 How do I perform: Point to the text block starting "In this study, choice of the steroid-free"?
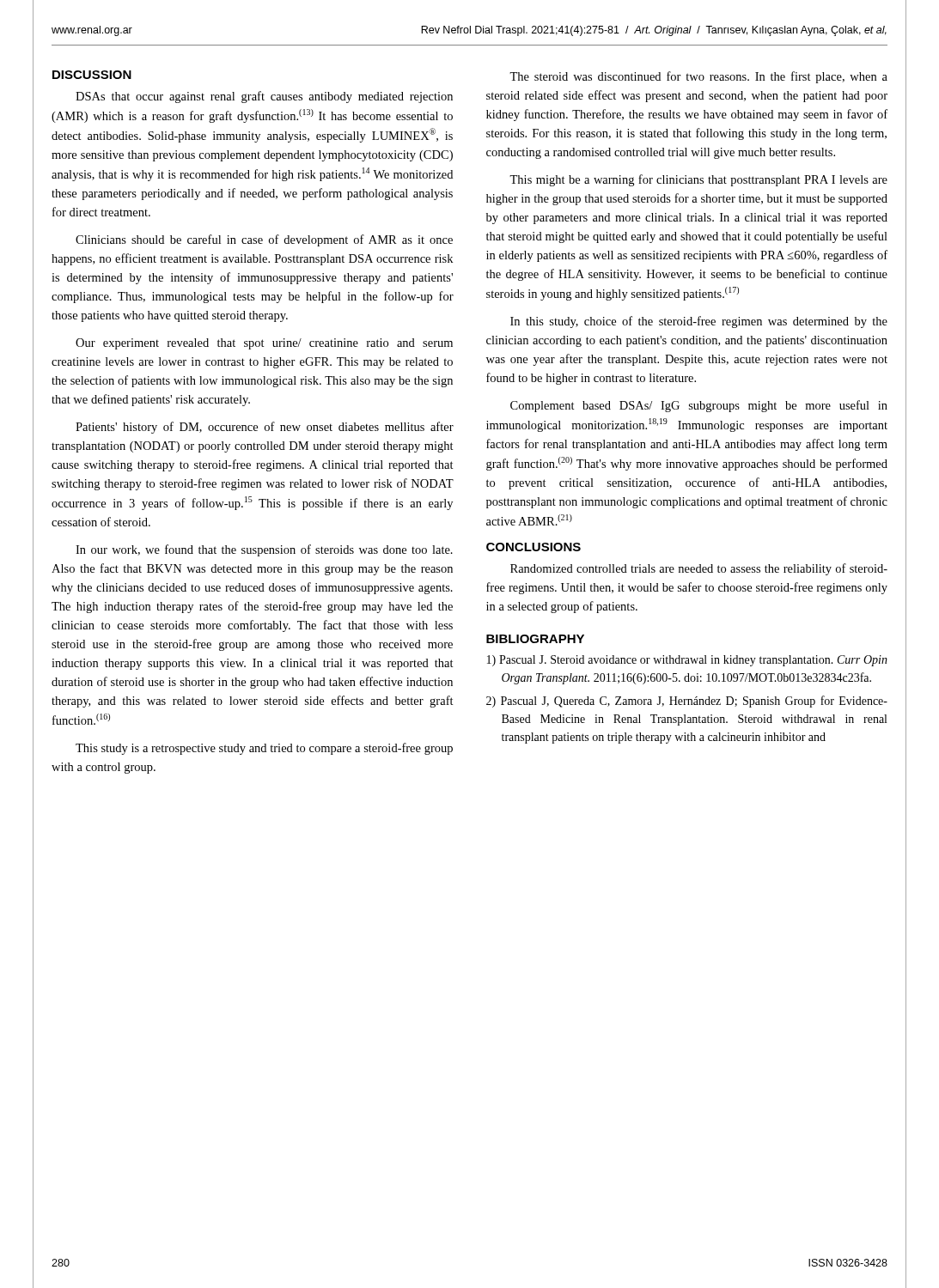pos(687,350)
